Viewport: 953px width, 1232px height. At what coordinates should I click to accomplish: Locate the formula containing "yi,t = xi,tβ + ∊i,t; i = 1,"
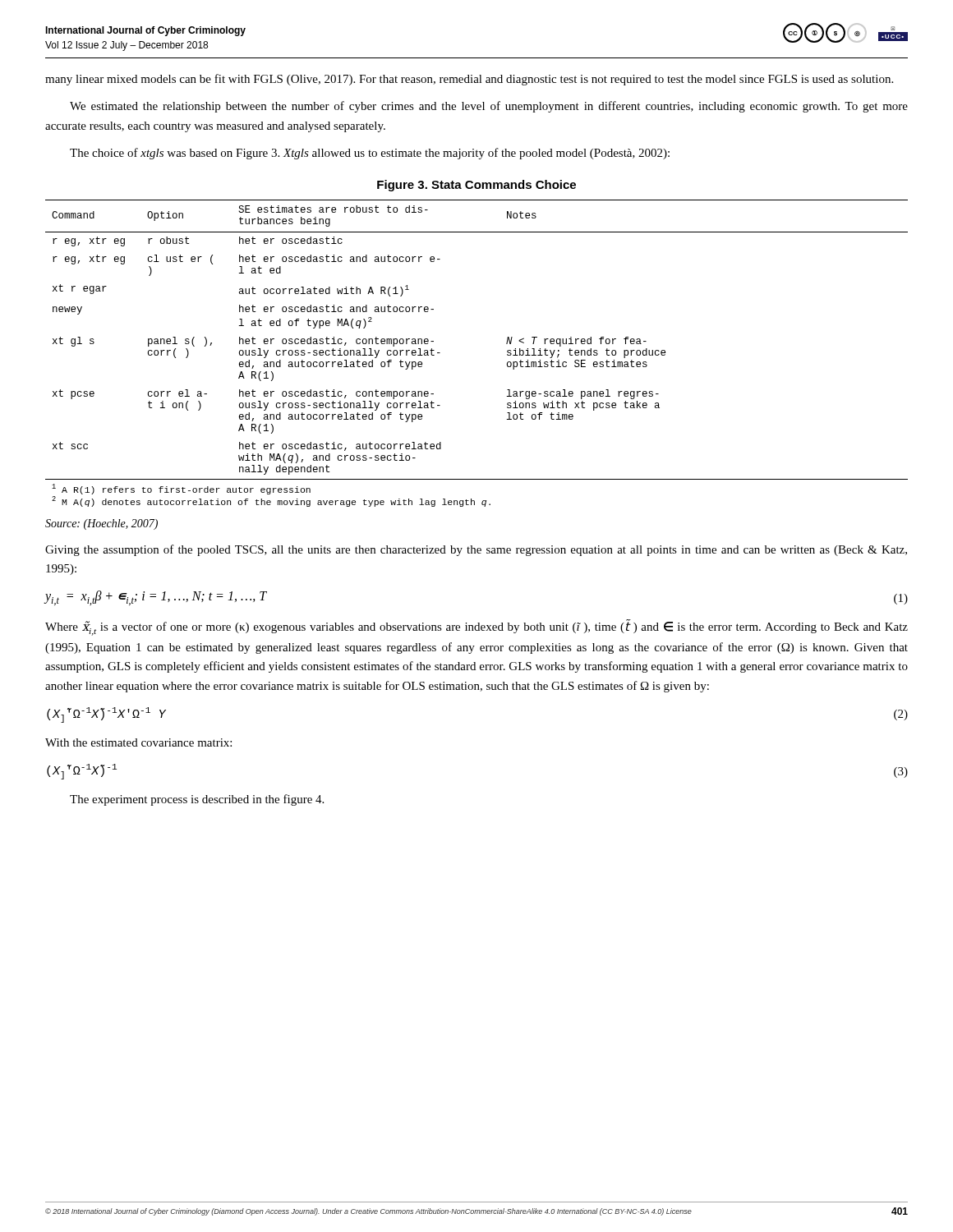[x=109, y=598]
